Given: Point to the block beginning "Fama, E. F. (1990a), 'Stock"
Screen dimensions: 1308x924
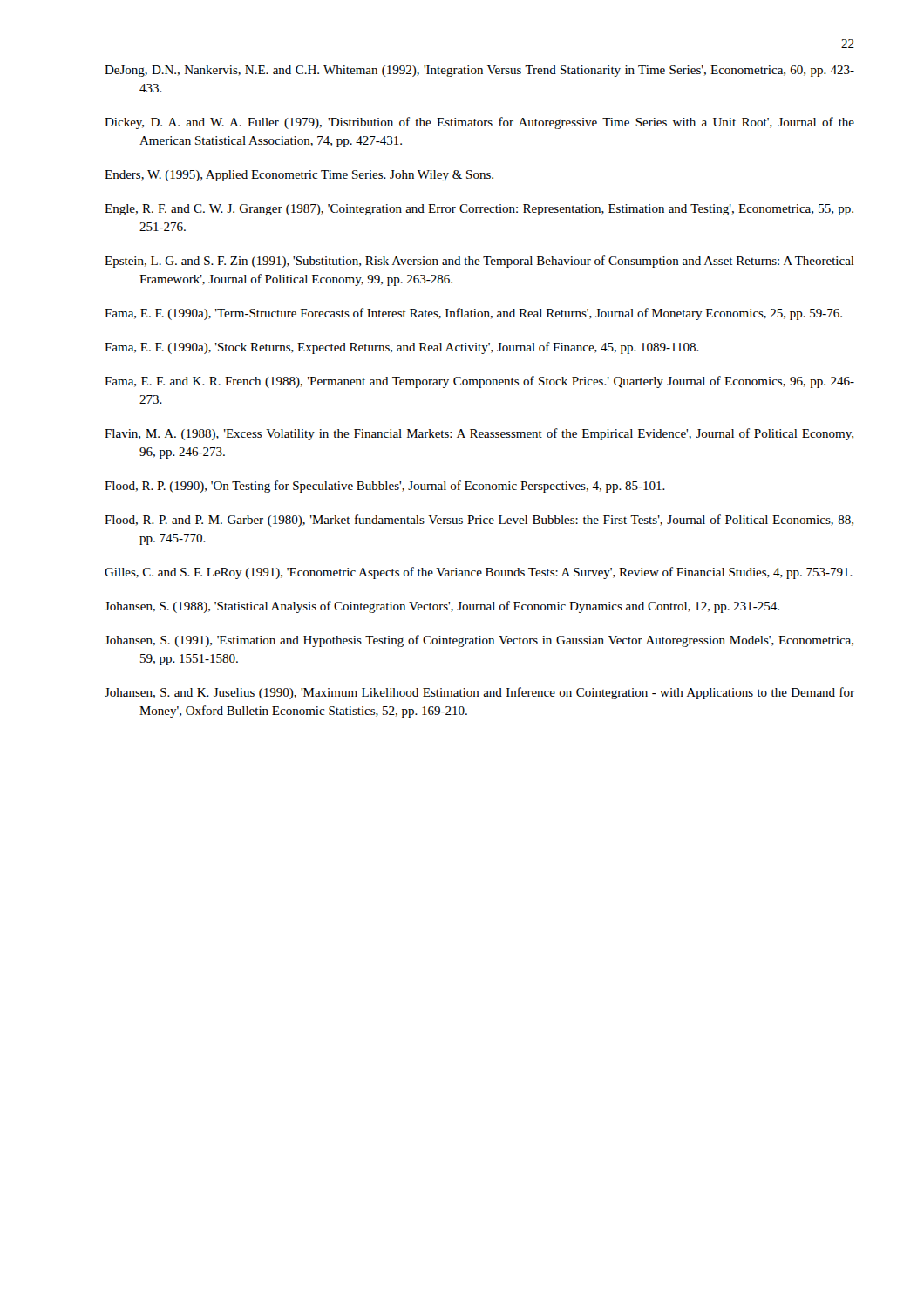Looking at the screenshot, I should pos(402,348).
